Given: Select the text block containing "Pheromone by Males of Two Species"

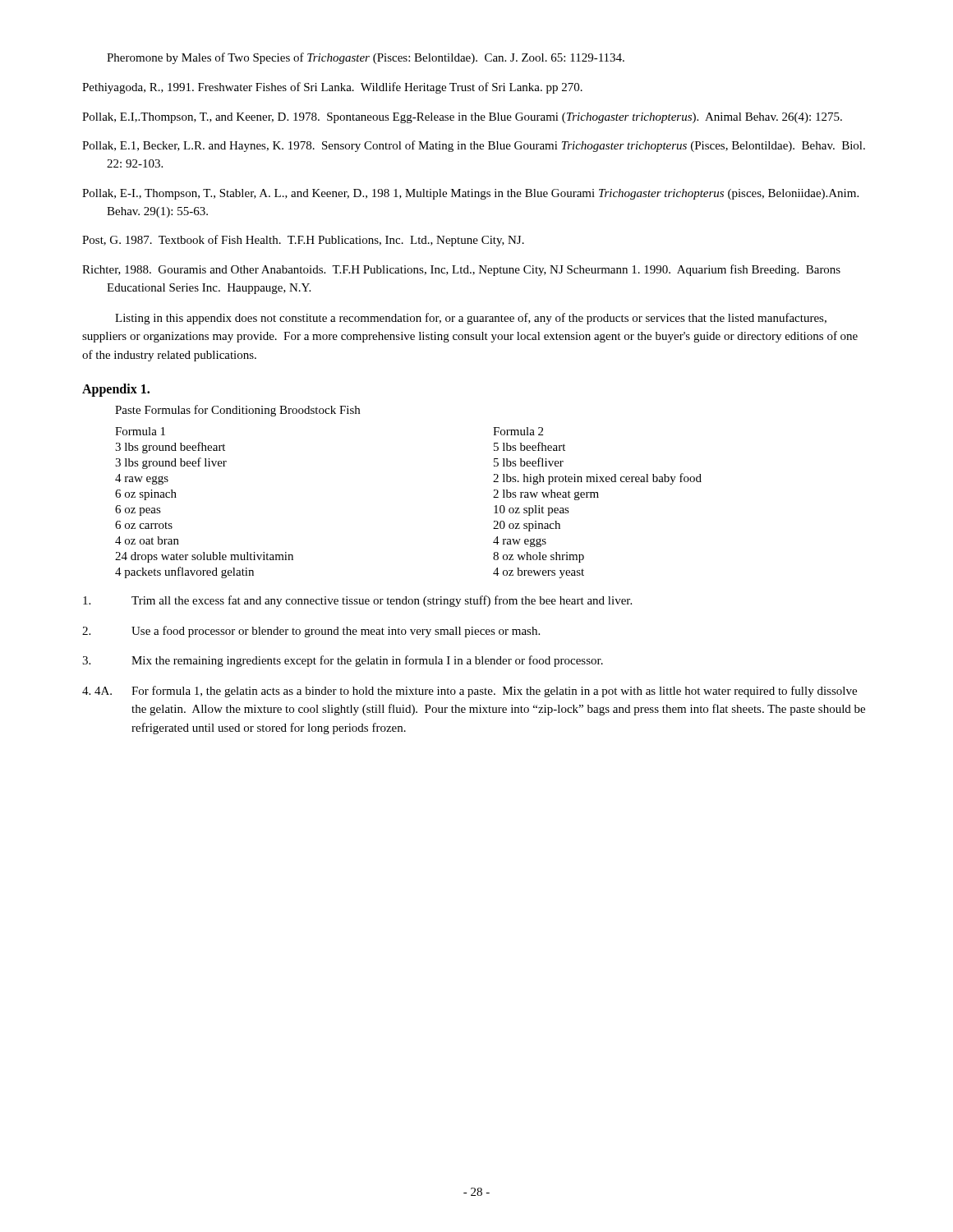Looking at the screenshot, I should (366, 57).
